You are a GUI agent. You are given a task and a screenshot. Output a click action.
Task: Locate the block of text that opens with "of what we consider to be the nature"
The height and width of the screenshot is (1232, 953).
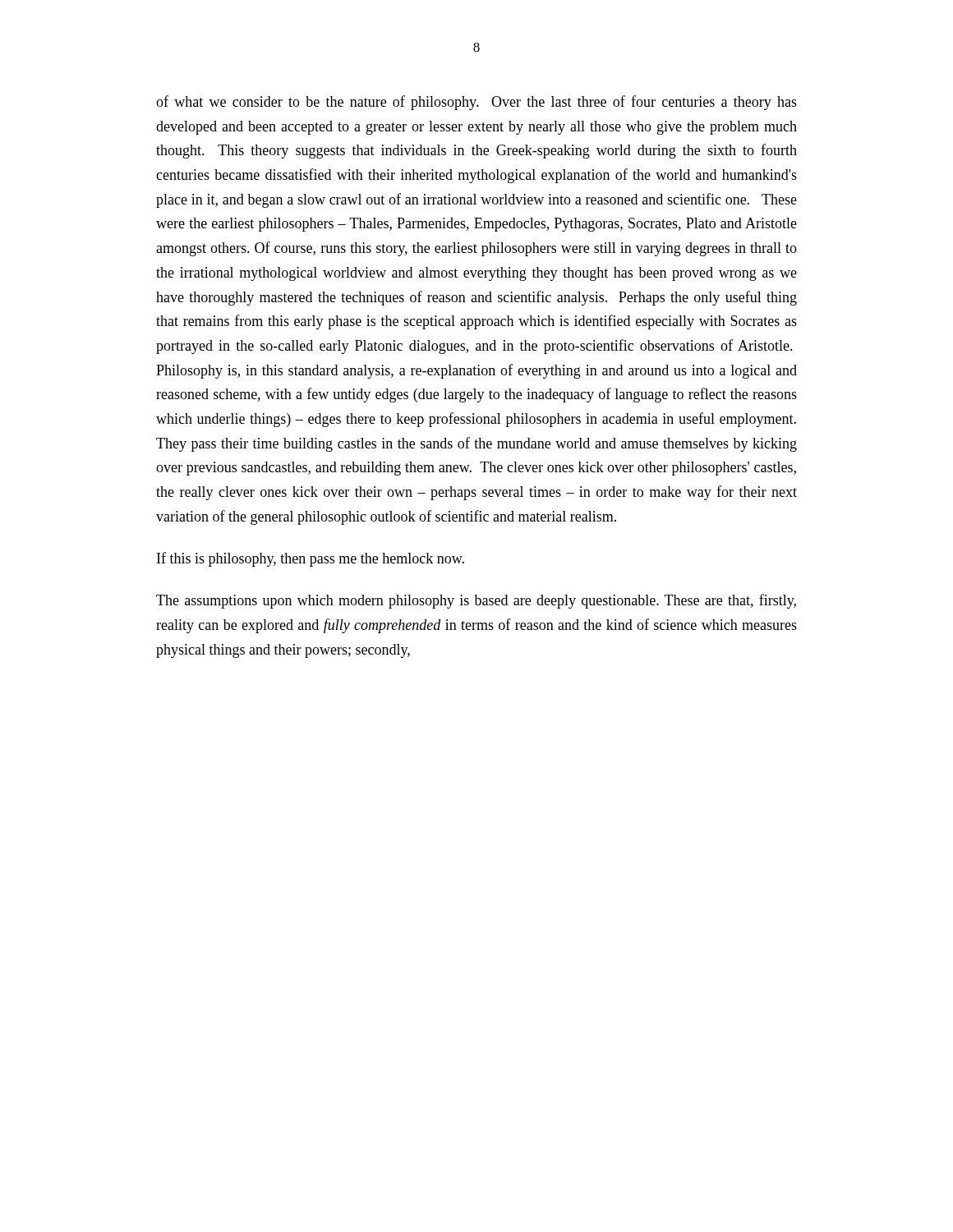[476, 309]
